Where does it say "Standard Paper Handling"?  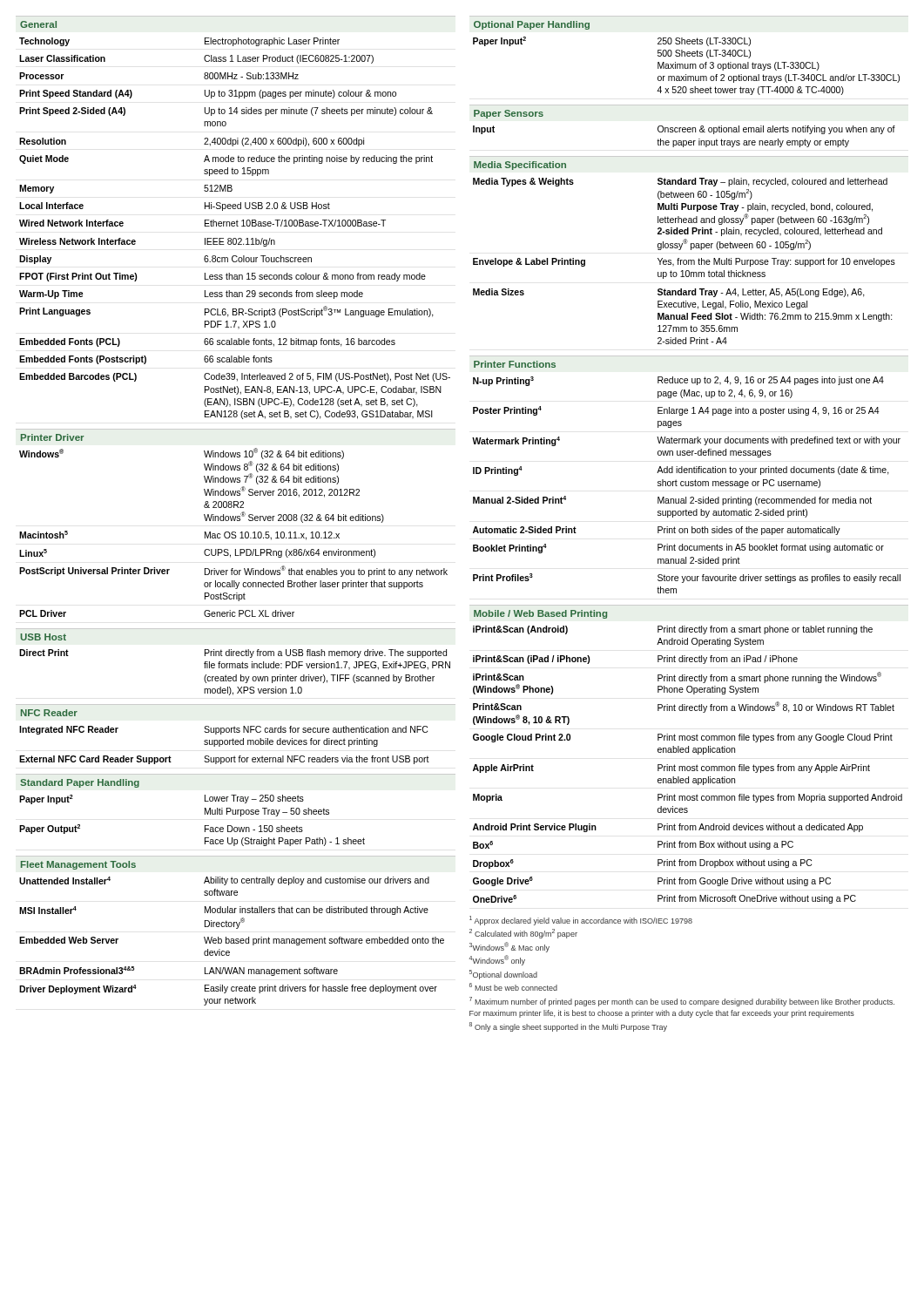pos(80,782)
